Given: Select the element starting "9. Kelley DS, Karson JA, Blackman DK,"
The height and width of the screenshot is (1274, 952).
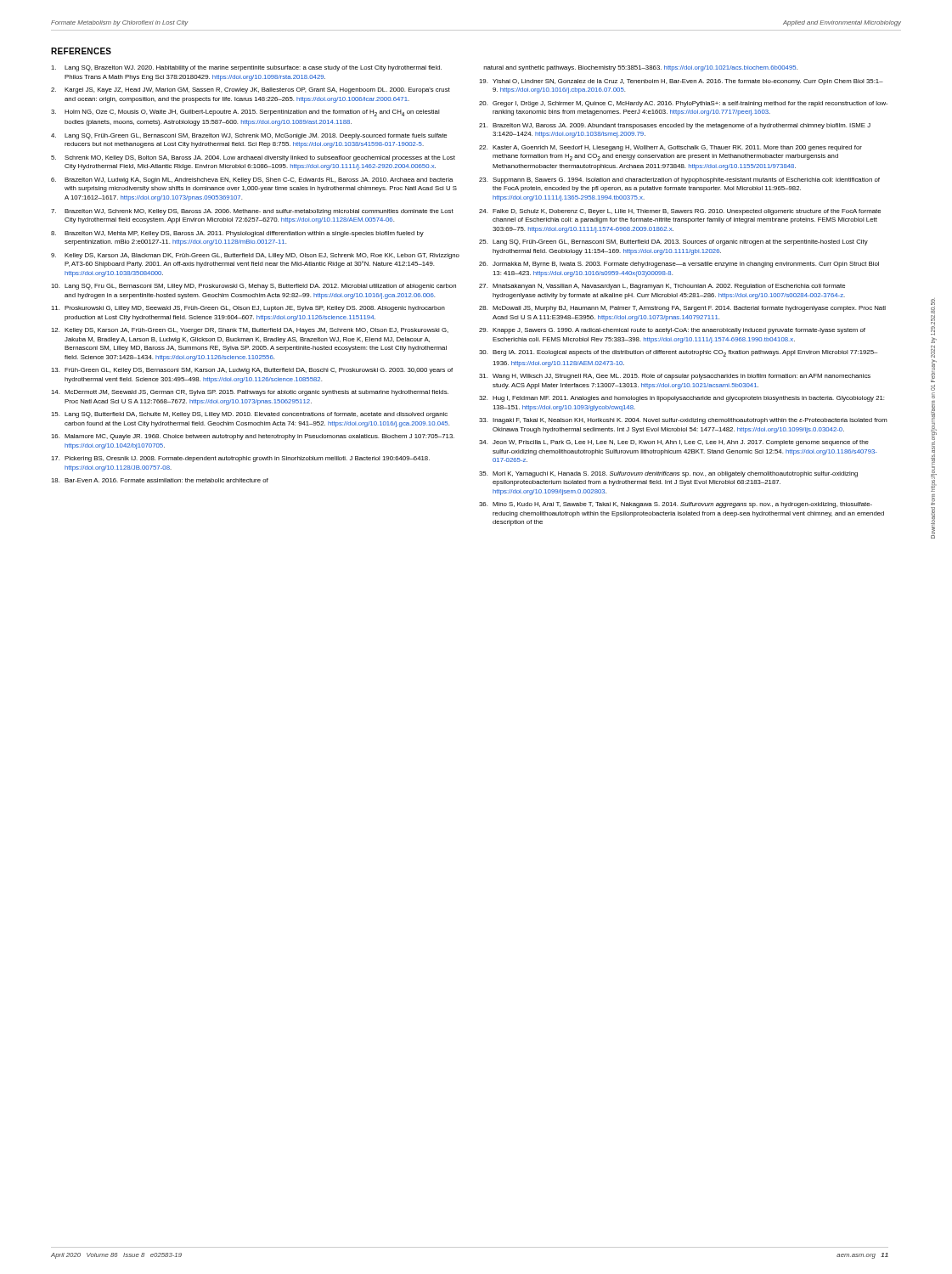Looking at the screenshot, I should click(x=256, y=264).
